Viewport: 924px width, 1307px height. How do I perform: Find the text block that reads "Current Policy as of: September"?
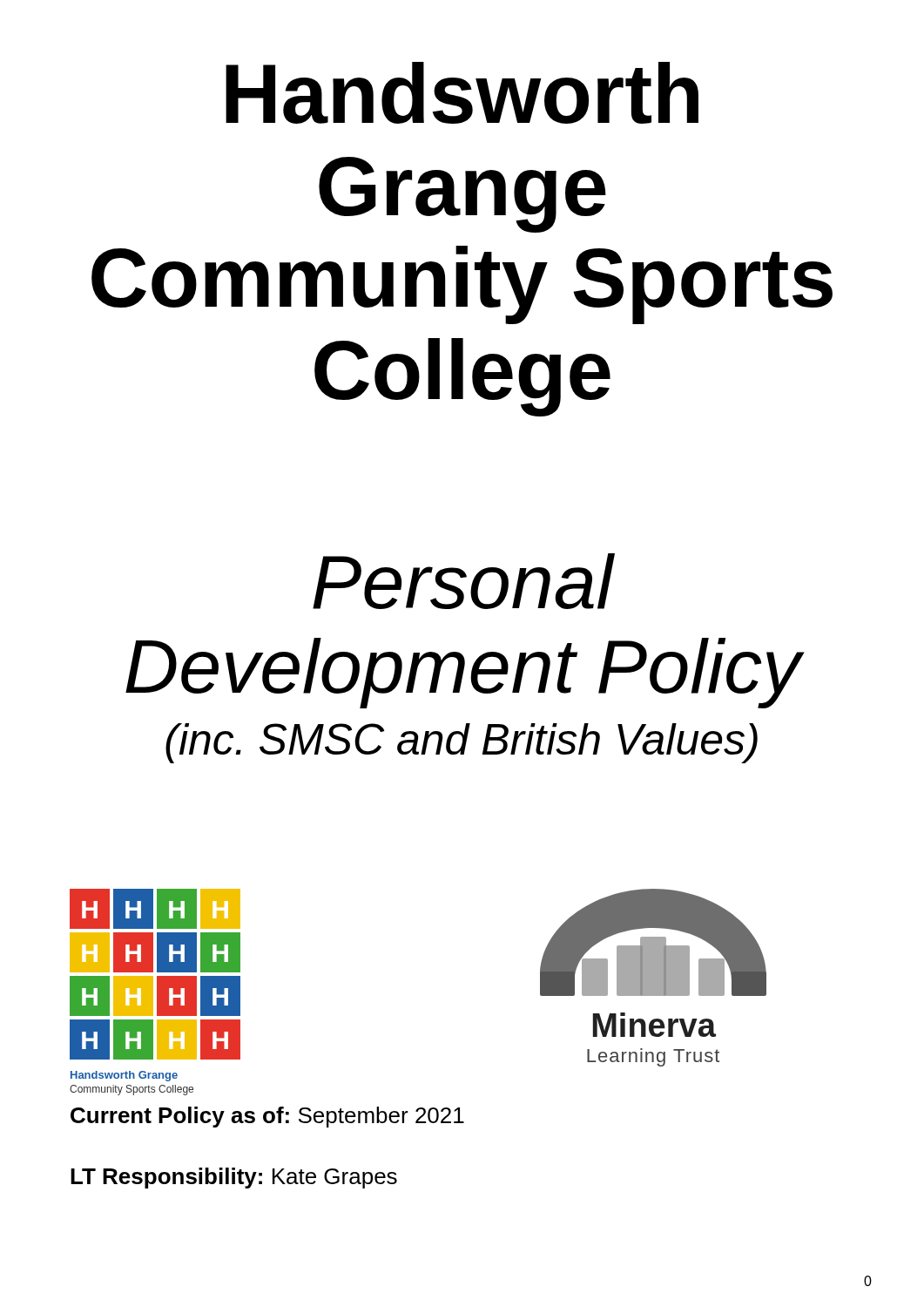[x=267, y=1115]
